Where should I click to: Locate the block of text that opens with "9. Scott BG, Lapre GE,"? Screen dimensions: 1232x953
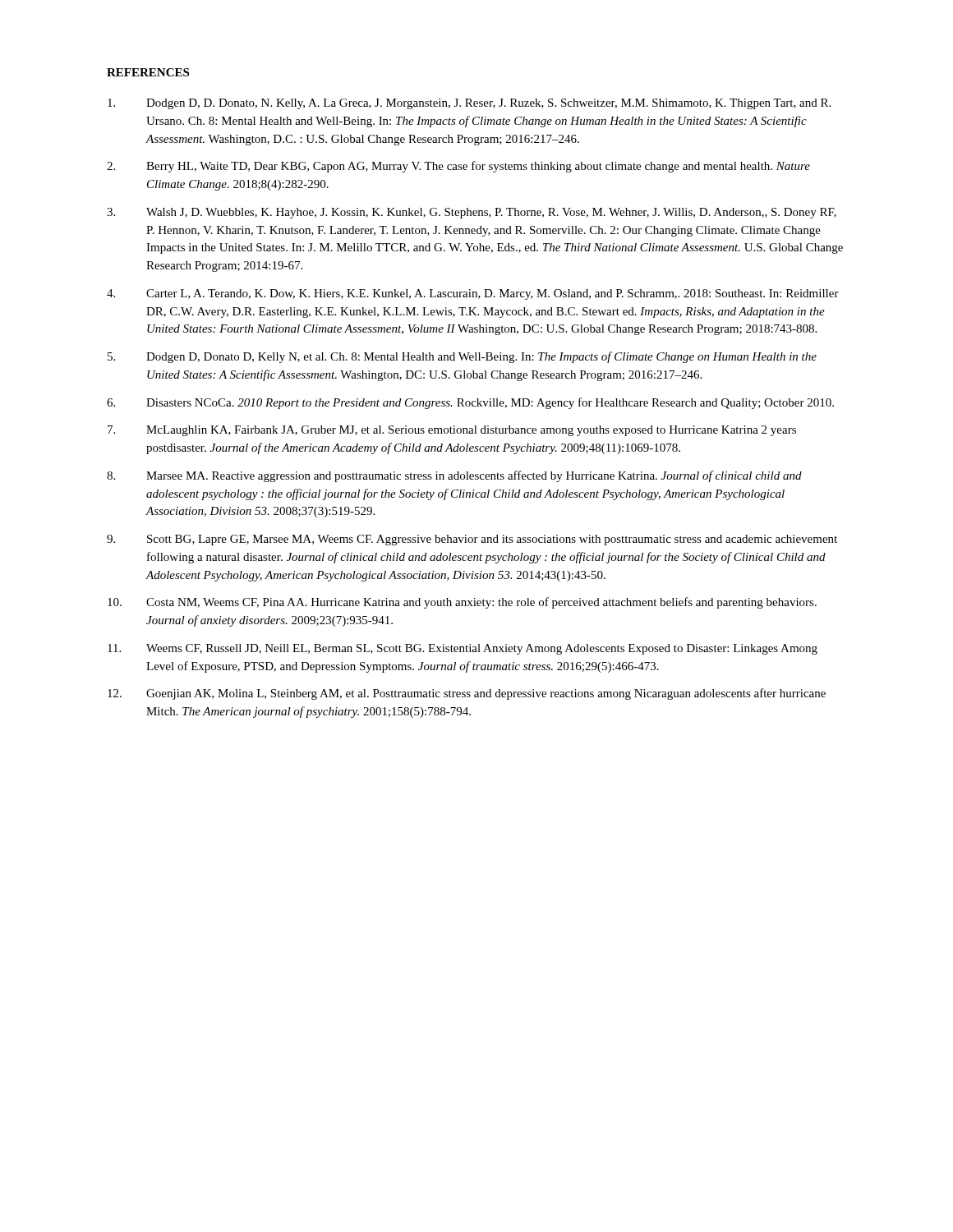[x=476, y=557]
